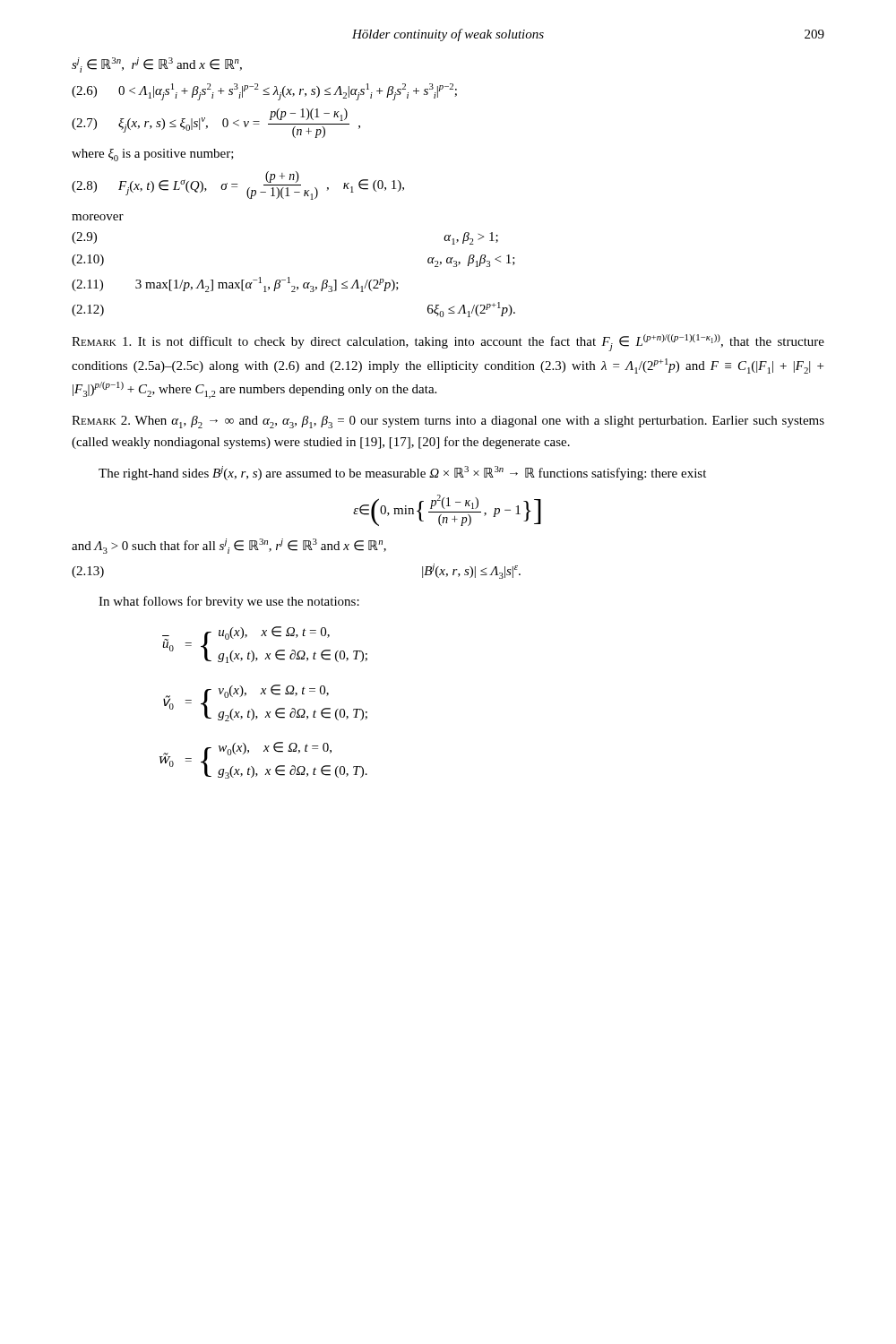Image resolution: width=896 pixels, height=1344 pixels.
Task: Click on the text block starting "(2.10) α2, α3, β1β3 < 1;"
Action: pyautogui.click(x=448, y=261)
